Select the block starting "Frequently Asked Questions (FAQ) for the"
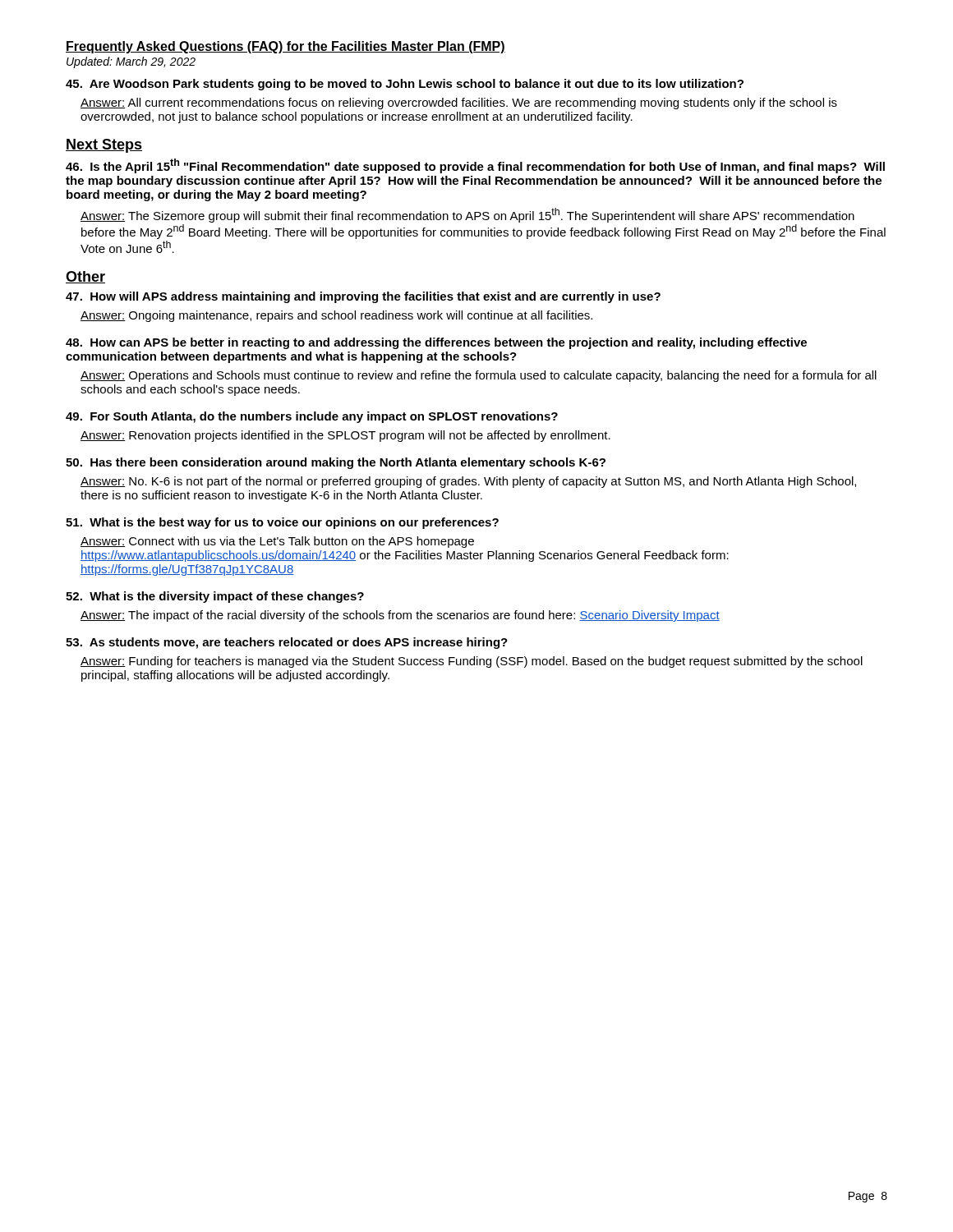Screen dimensions: 1232x953 (x=285, y=46)
